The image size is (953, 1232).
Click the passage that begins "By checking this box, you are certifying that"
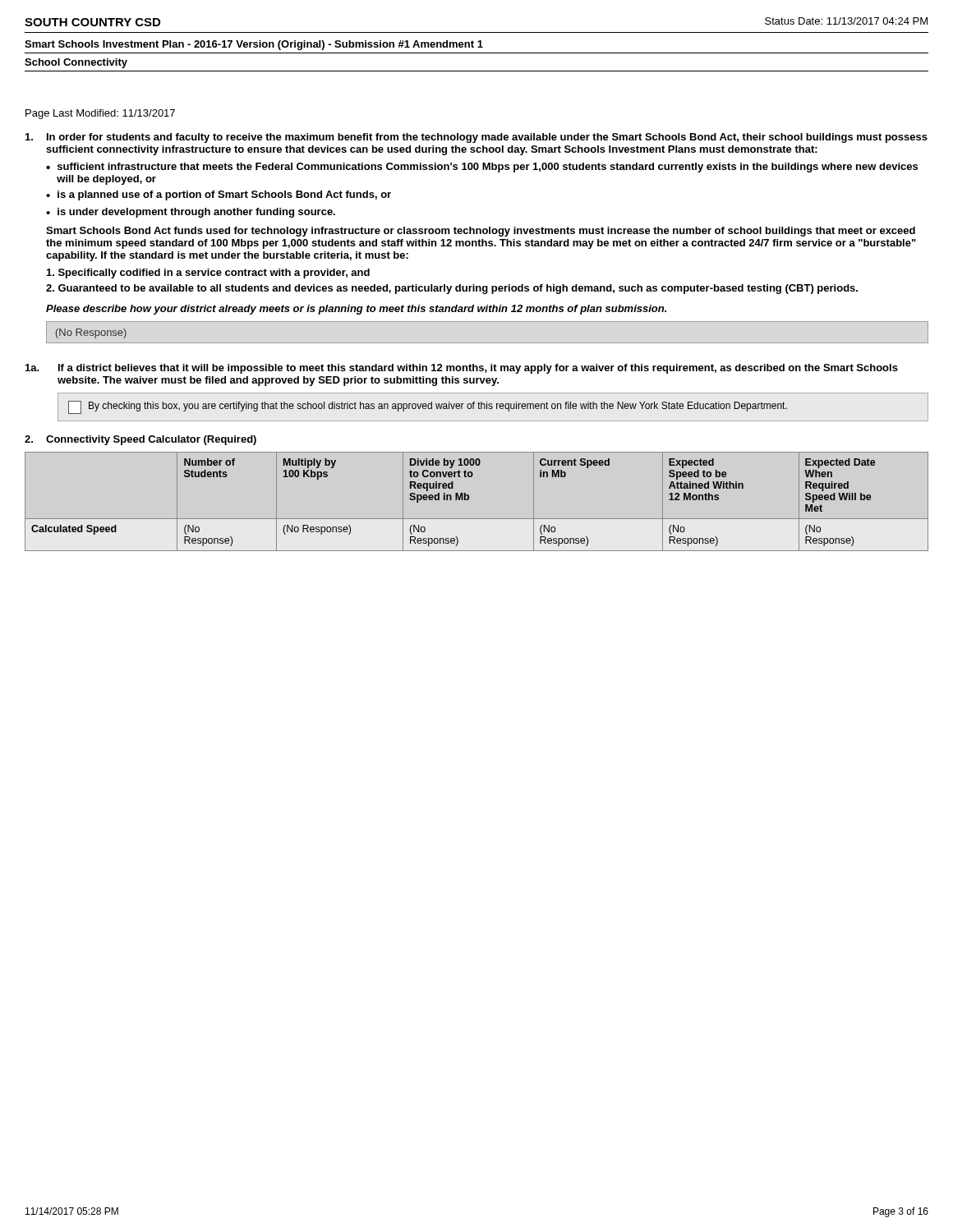(x=438, y=406)
